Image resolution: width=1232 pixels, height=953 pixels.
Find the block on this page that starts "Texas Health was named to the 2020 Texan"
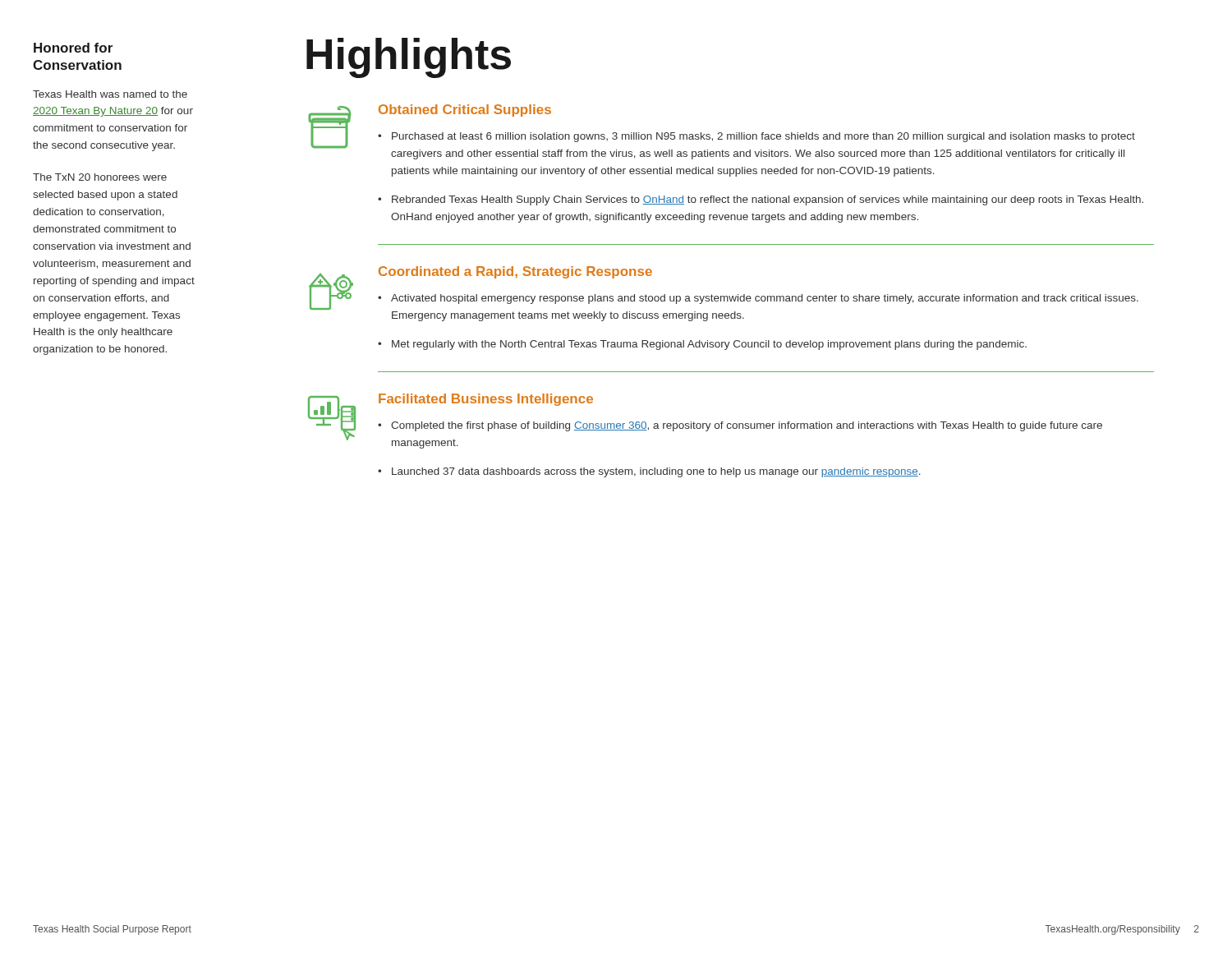(x=113, y=119)
